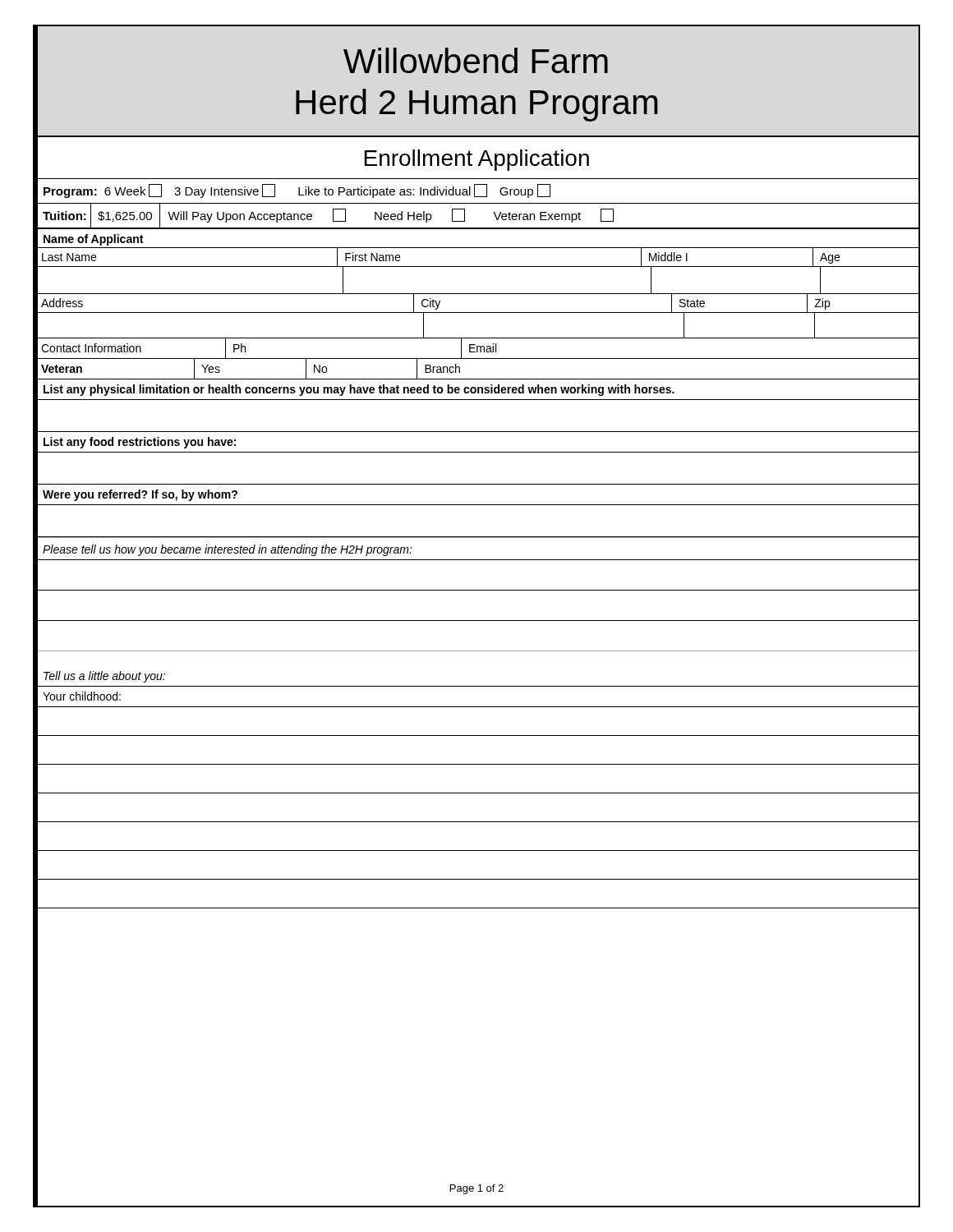This screenshot has width=953, height=1232.
Task: Locate the block of text that opens with "Program: 6 Week 3 Day Intensive Like to"
Action: [x=296, y=191]
